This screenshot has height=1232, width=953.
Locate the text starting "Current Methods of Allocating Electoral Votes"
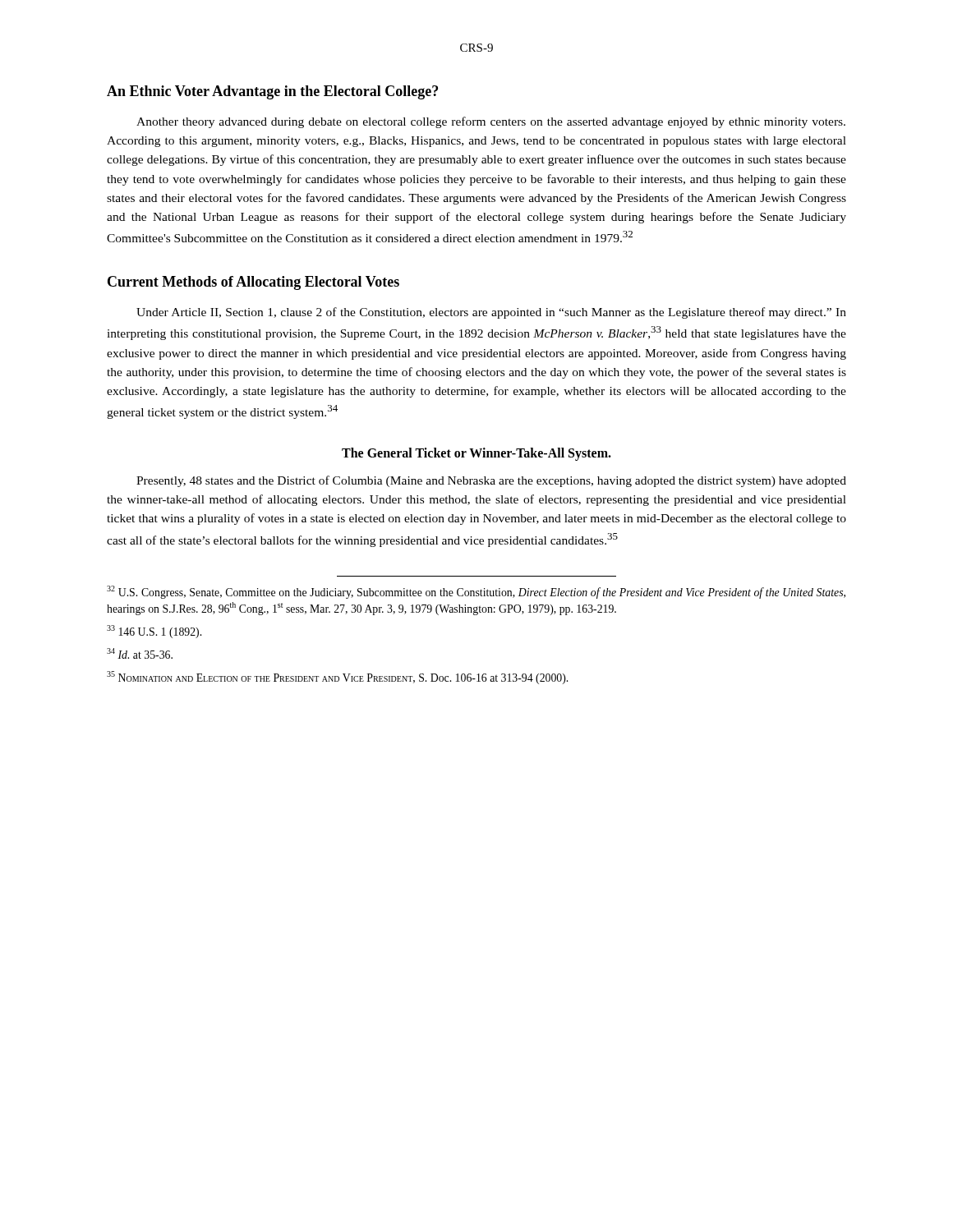[253, 282]
